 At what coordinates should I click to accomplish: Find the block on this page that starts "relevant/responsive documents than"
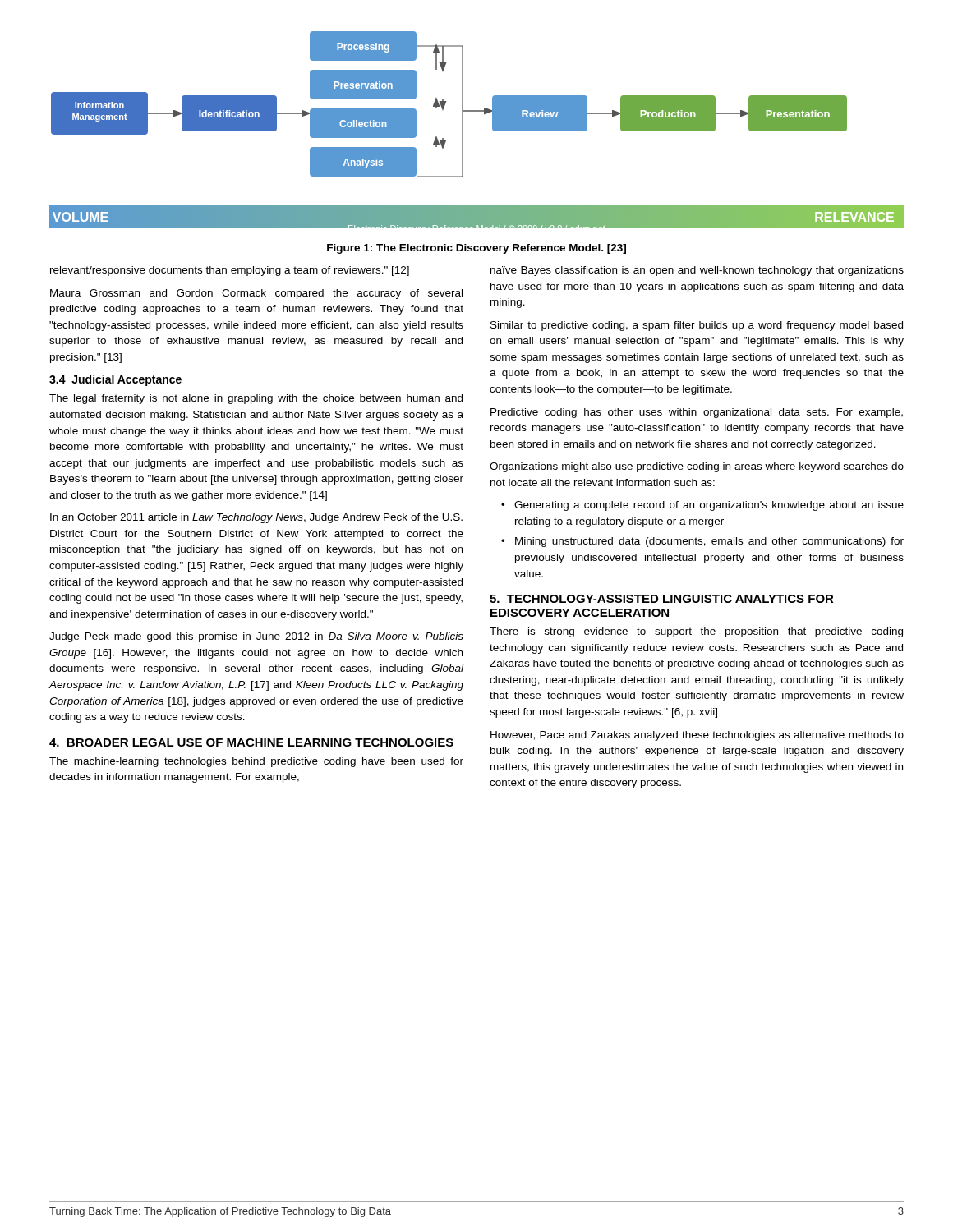click(x=256, y=270)
